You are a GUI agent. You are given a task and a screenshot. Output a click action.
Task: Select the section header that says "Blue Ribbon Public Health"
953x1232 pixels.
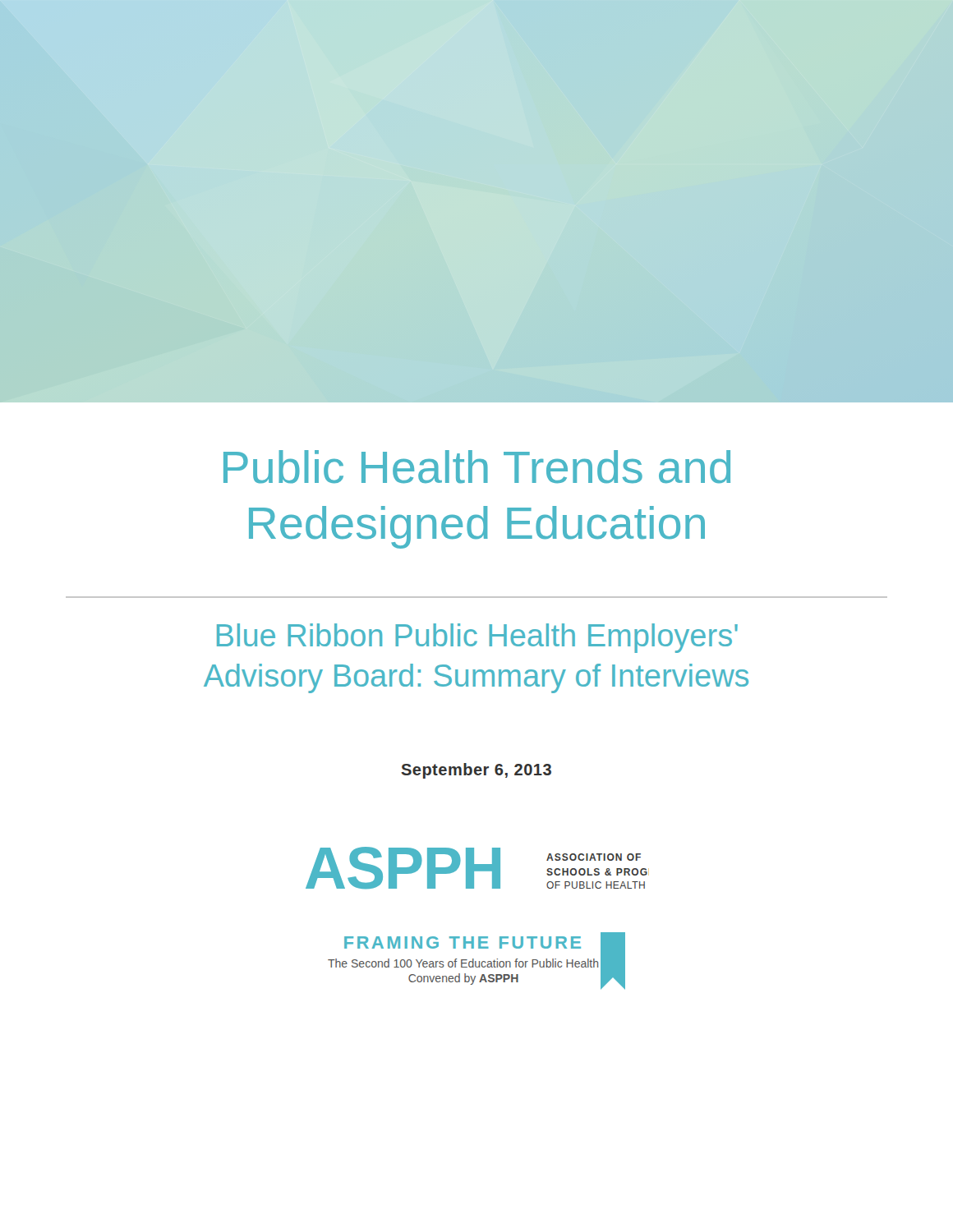pyautogui.click(x=476, y=656)
